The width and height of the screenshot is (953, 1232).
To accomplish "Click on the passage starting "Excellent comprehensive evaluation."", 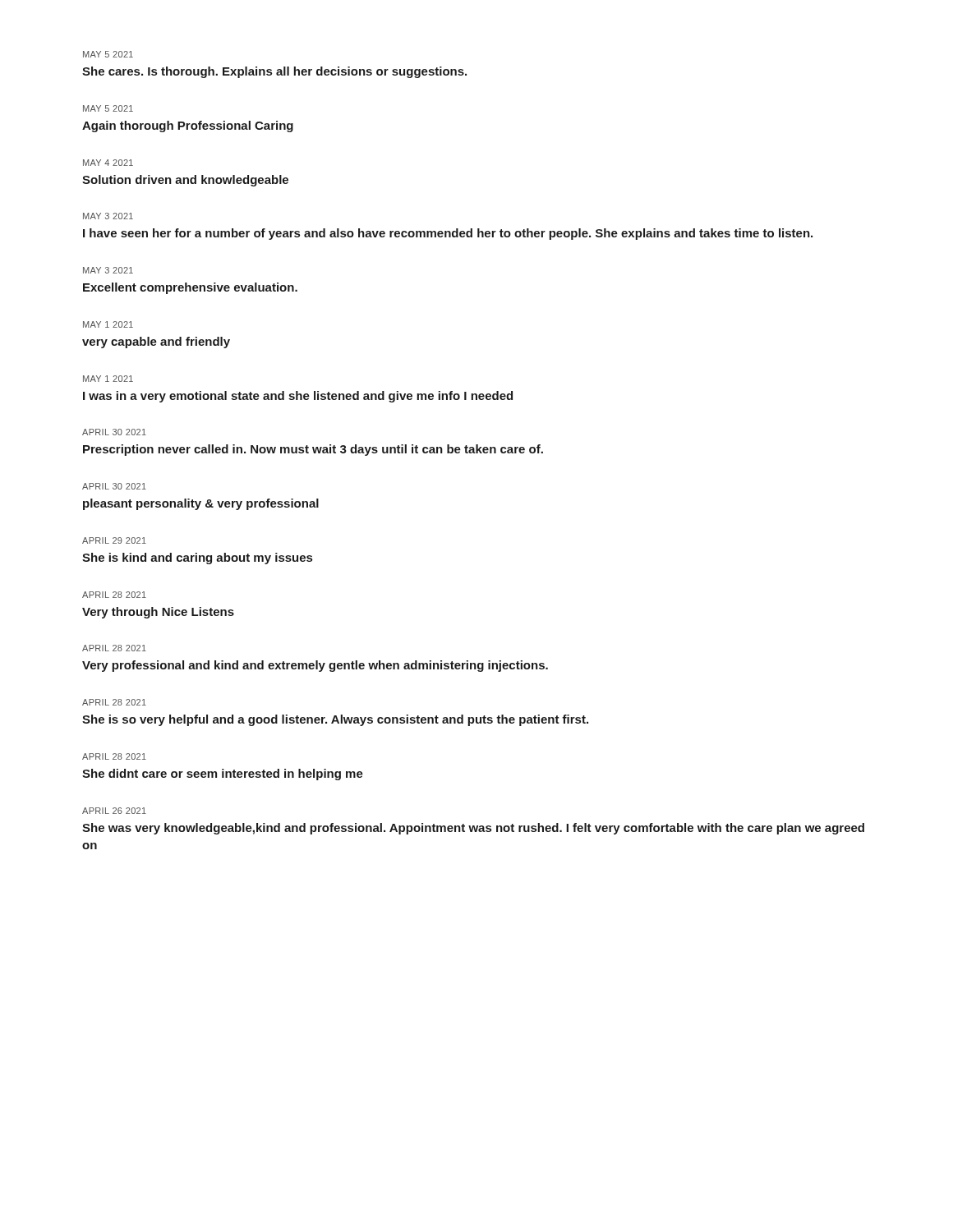I will pos(190,287).
